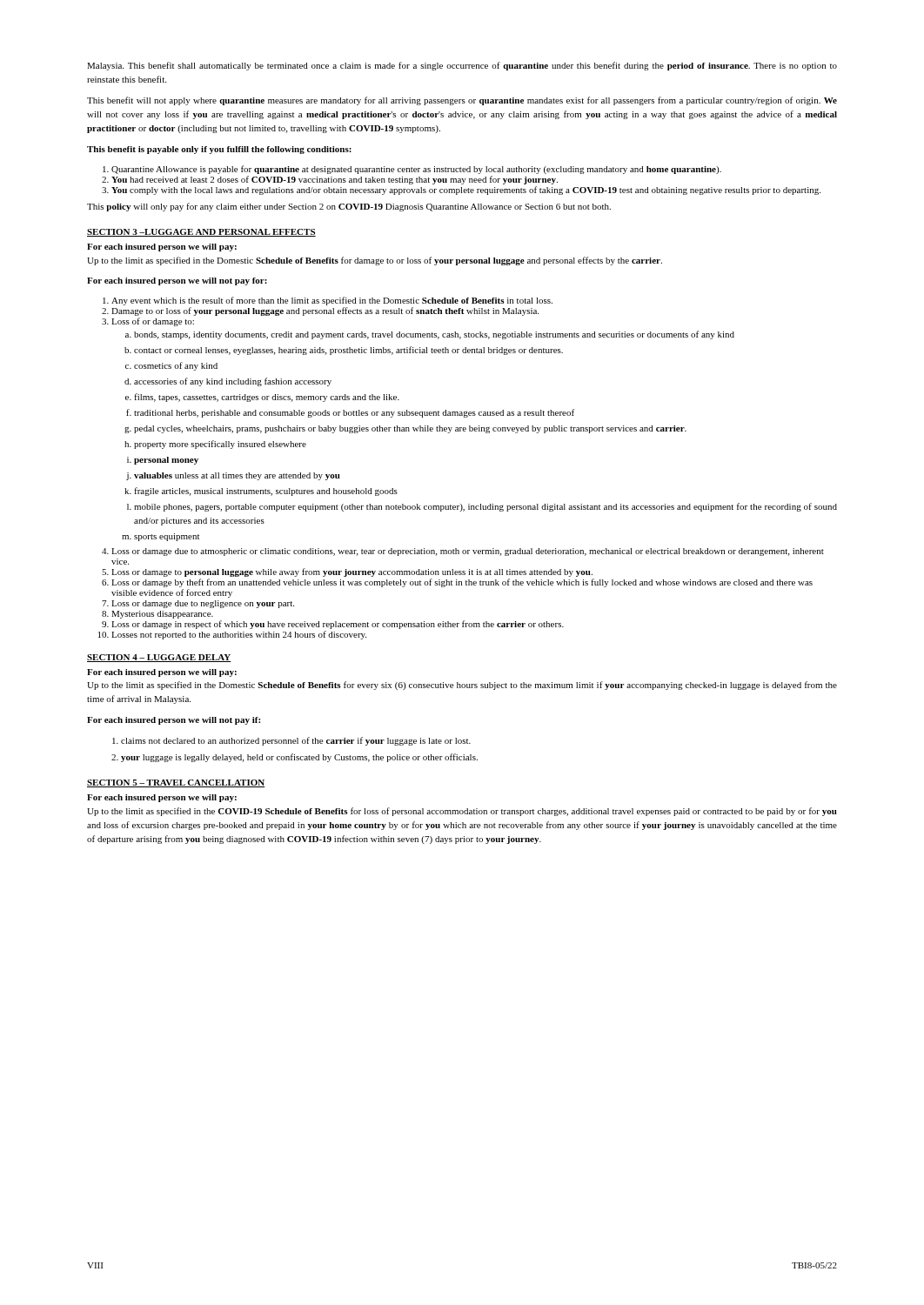924x1305 pixels.
Task: Point to the passage starting "Loss or damage to"
Action: [474, 571]
